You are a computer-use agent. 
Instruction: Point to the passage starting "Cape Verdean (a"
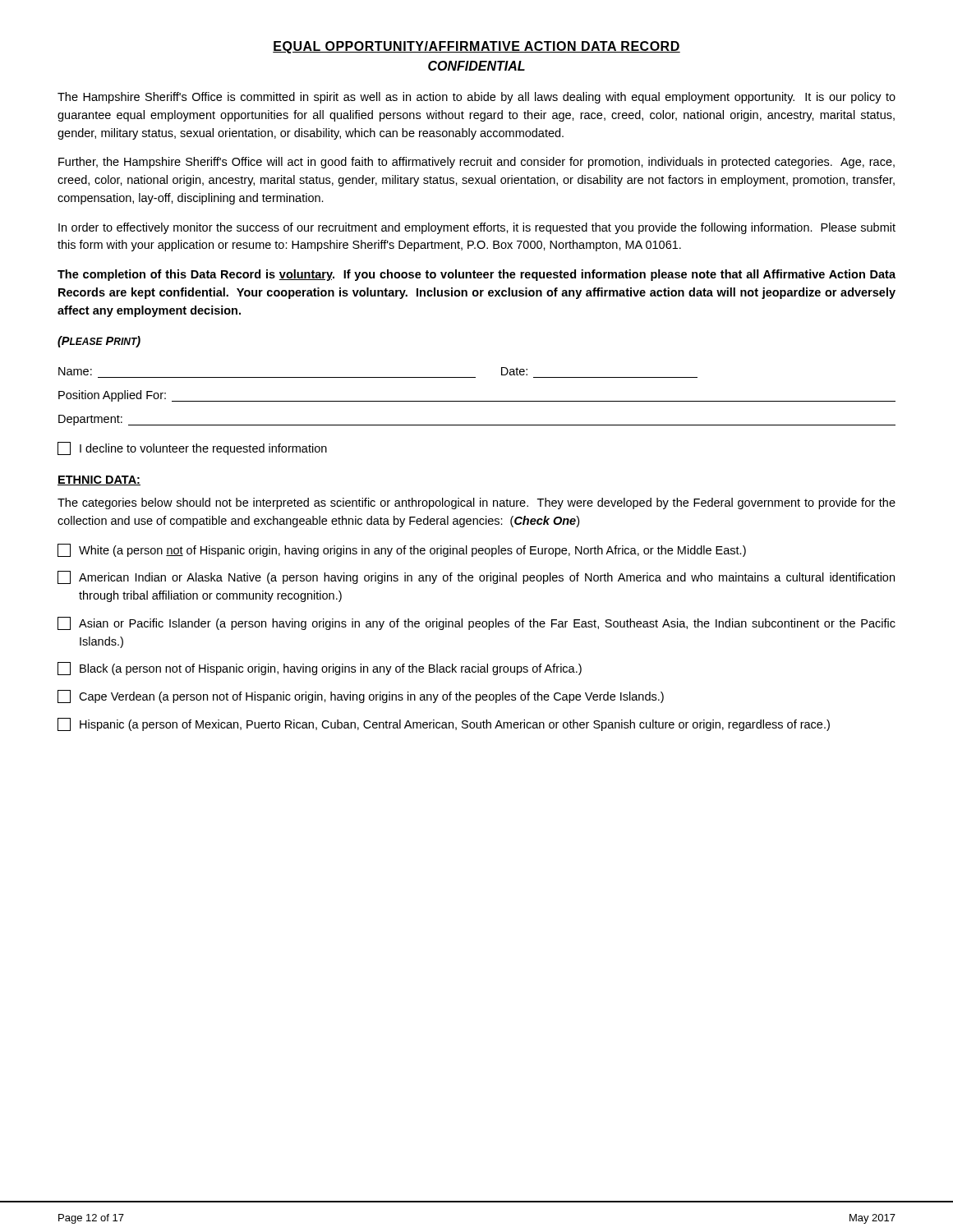pos(476,697)
